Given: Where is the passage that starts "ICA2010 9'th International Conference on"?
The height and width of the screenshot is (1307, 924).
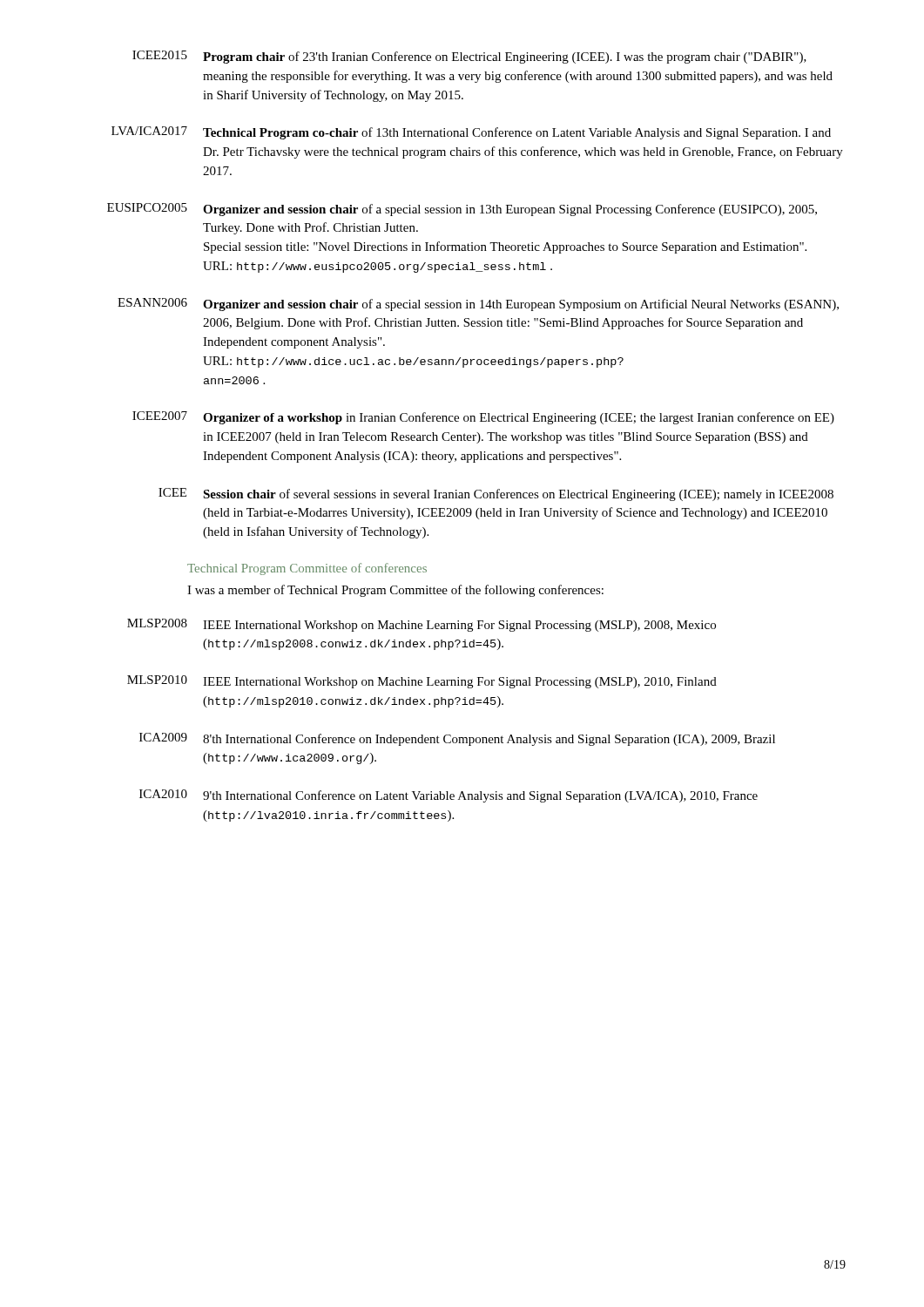Looking at the screenshot, I should (464, 806).
